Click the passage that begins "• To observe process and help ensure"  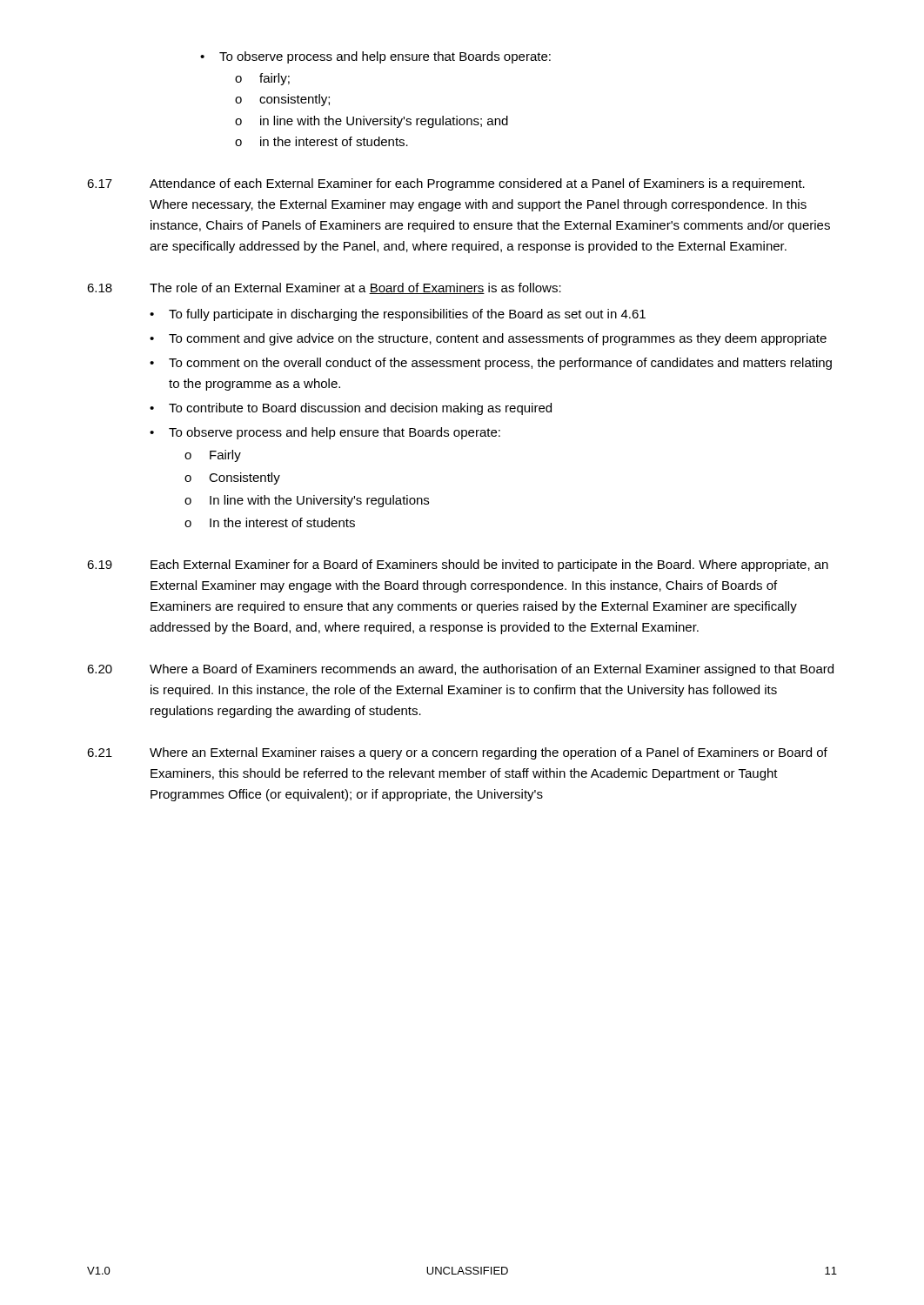pyautogui.click(x=375, y=57)
